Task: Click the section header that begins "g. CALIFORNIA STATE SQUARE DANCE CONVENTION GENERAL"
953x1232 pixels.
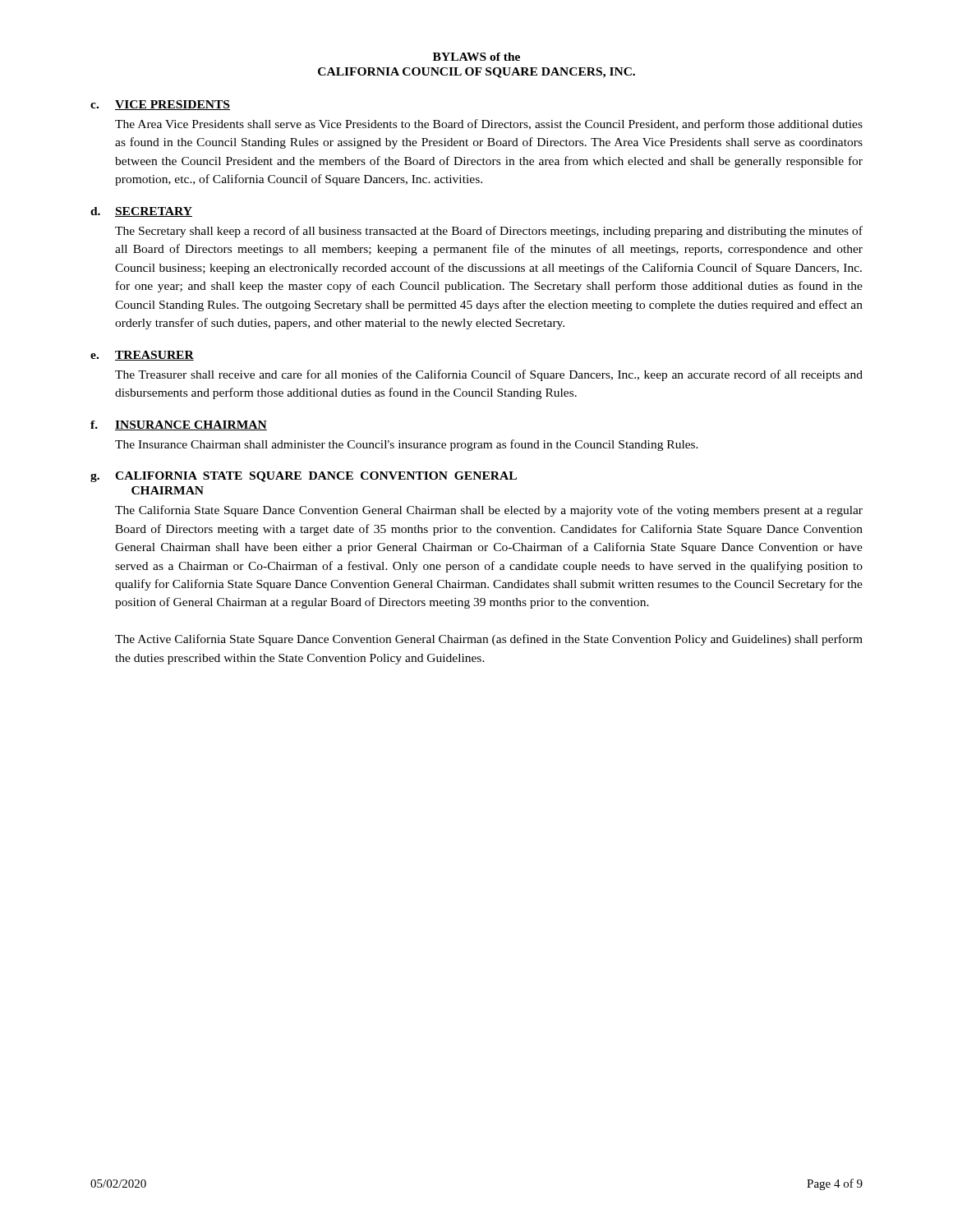Action: click(476, 568)
